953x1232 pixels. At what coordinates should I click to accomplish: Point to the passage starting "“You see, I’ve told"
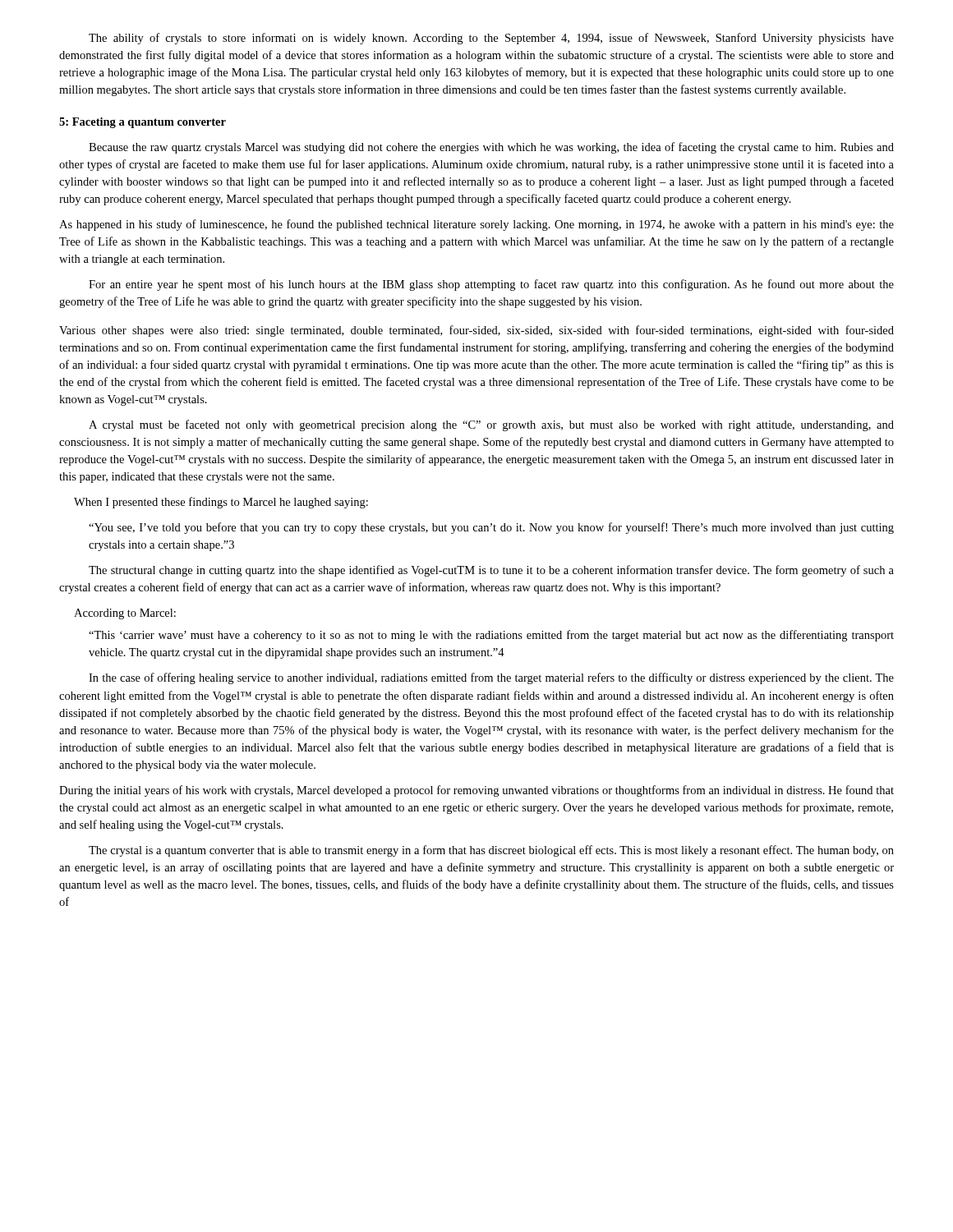coord(491,537)
